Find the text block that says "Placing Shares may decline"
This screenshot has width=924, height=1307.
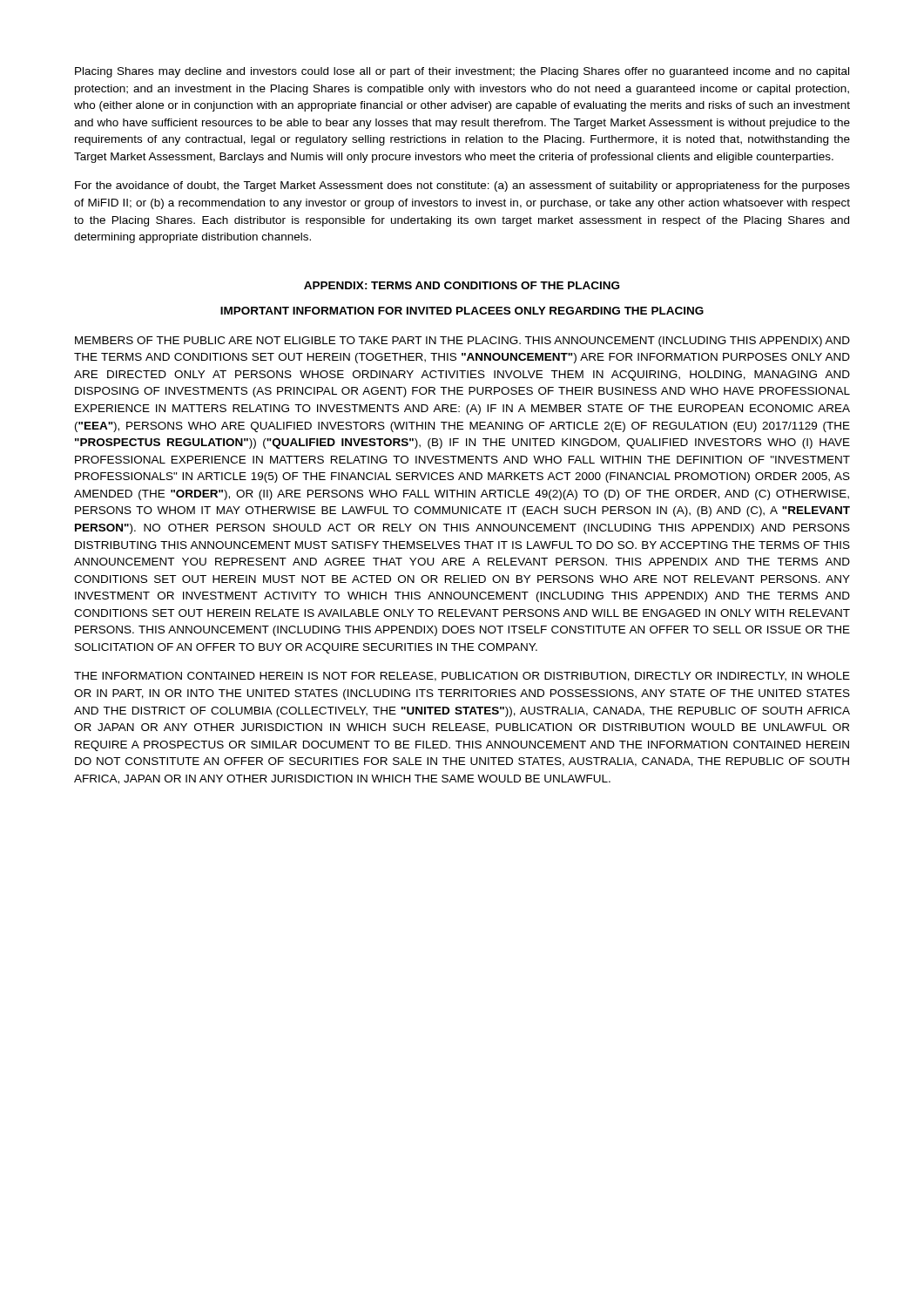[462, 114]
